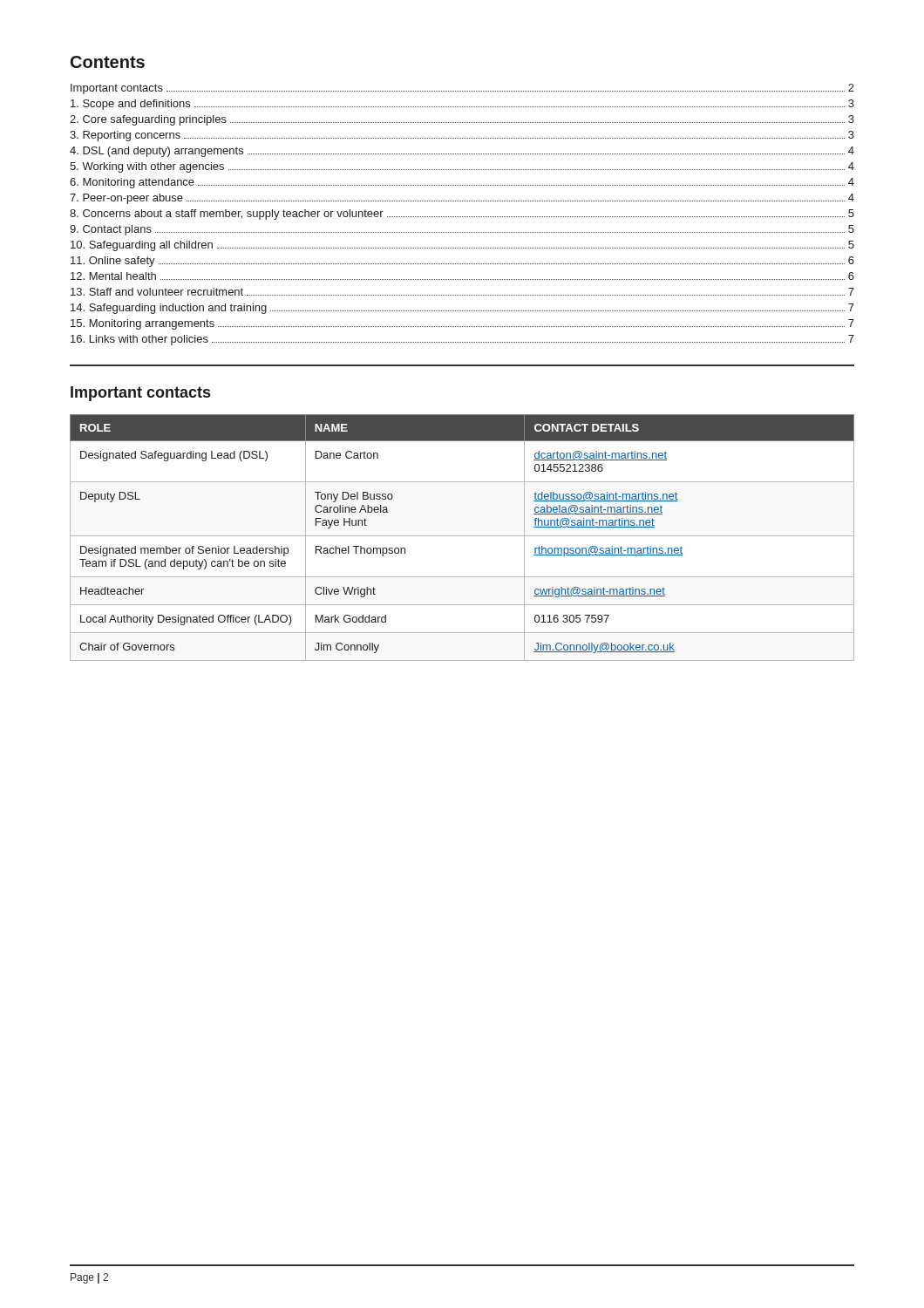Click on the element starting "11. Online safety 6"
924x1308 pixels.
(462, 260)
